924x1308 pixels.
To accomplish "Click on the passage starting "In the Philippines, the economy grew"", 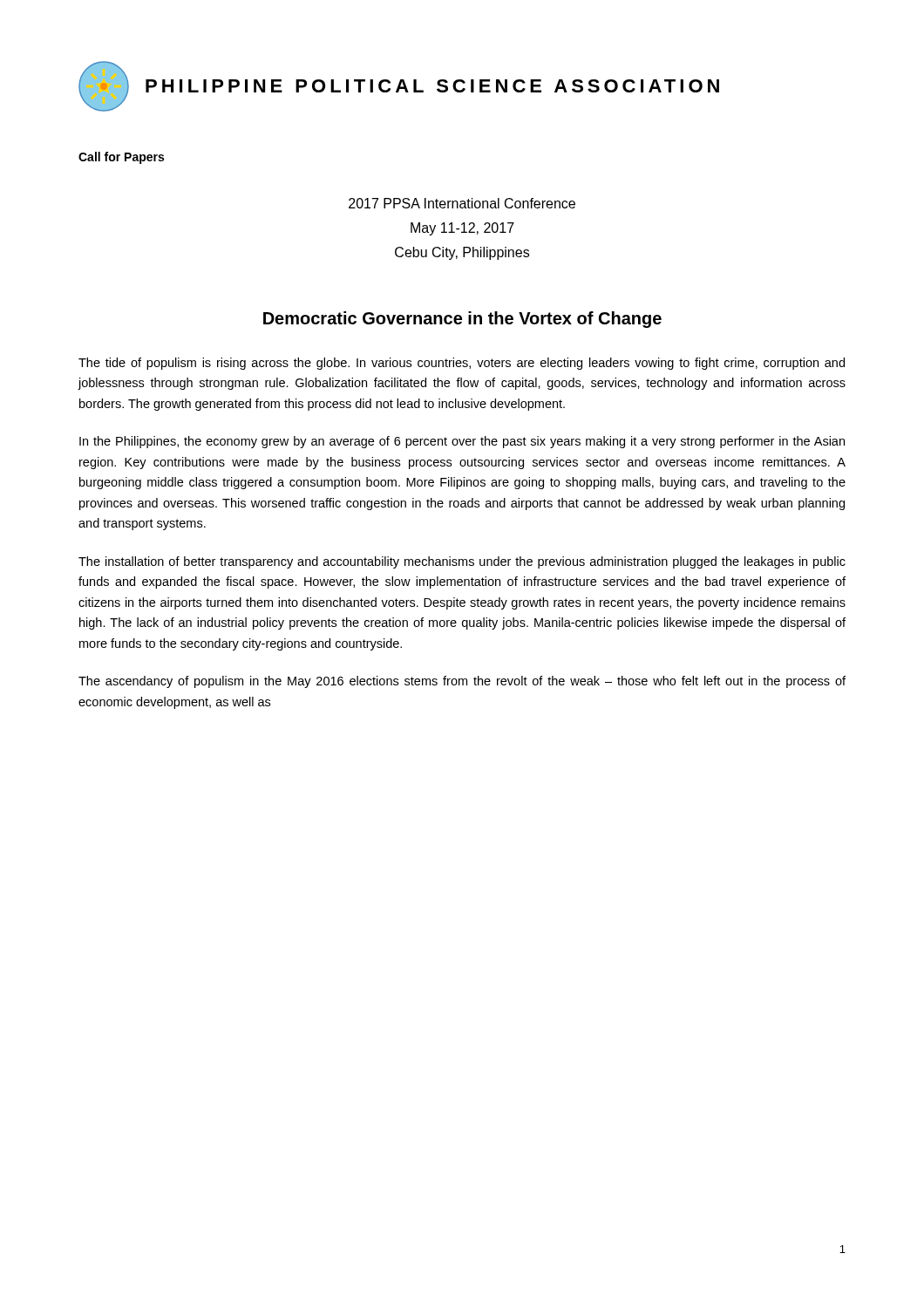I will (462, 483).
